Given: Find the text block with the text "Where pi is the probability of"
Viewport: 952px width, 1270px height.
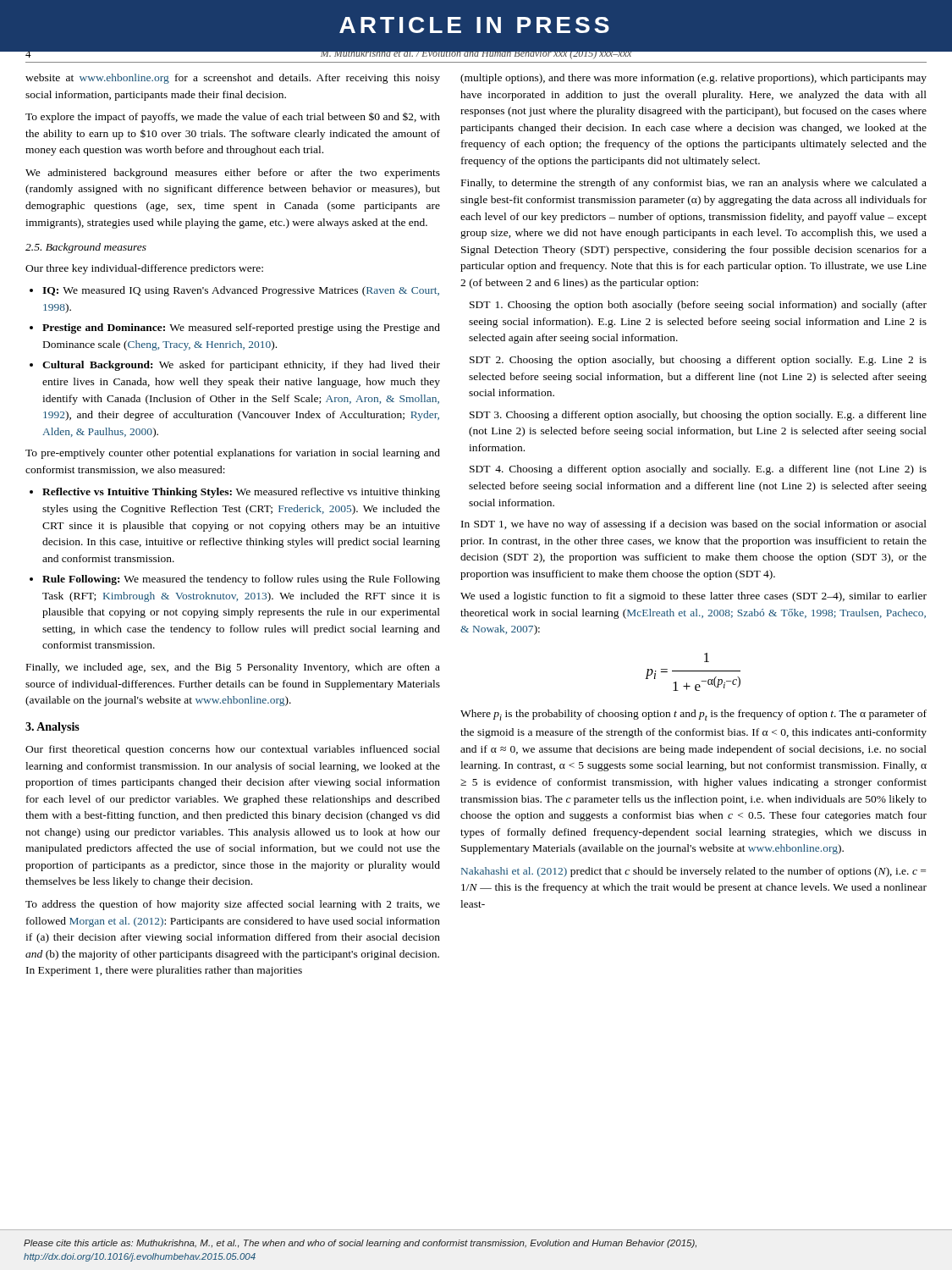Looking at the screenshot, I should (x=693, y=781).
